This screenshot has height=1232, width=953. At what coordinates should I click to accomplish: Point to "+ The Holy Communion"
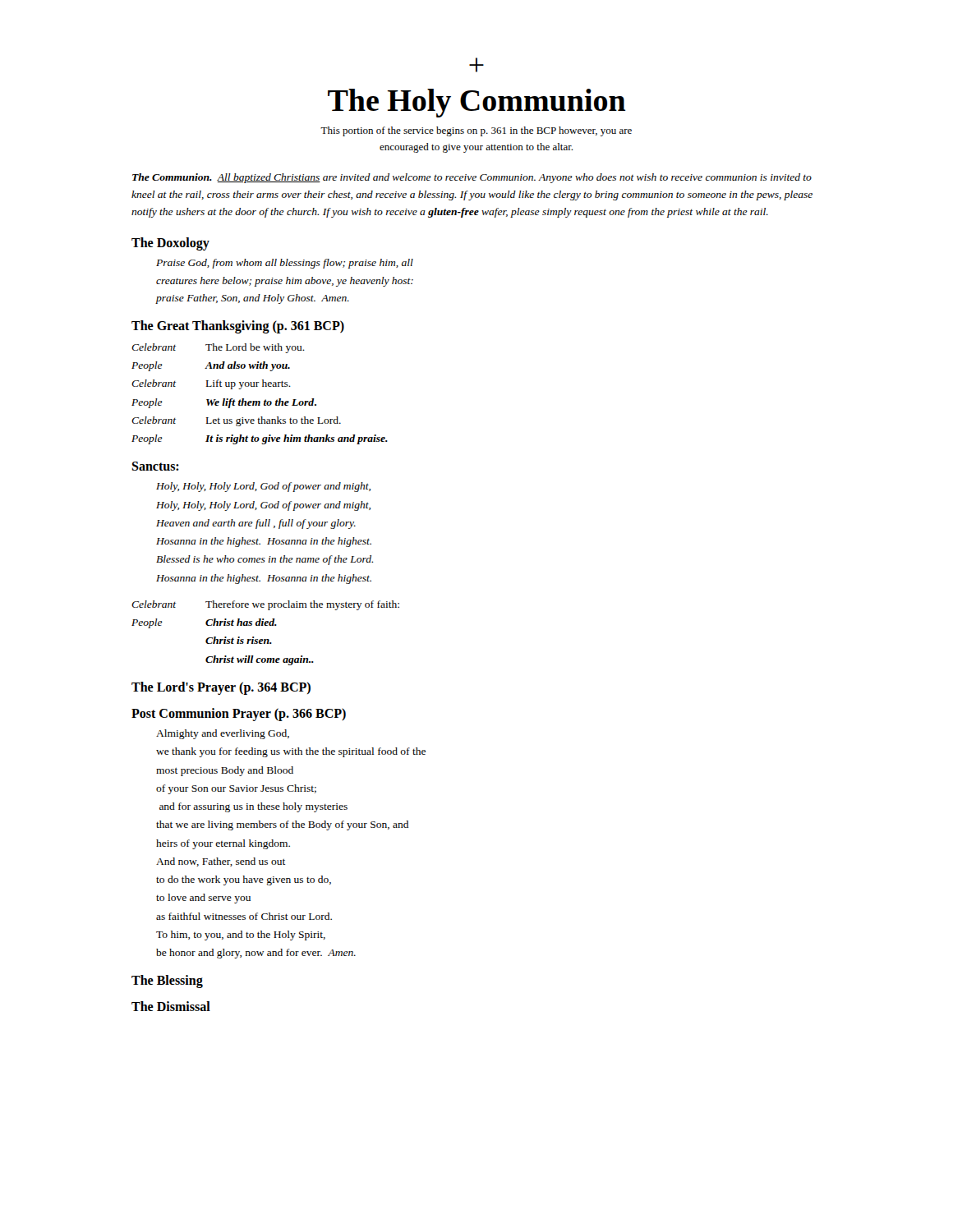[x=476, y=84]
